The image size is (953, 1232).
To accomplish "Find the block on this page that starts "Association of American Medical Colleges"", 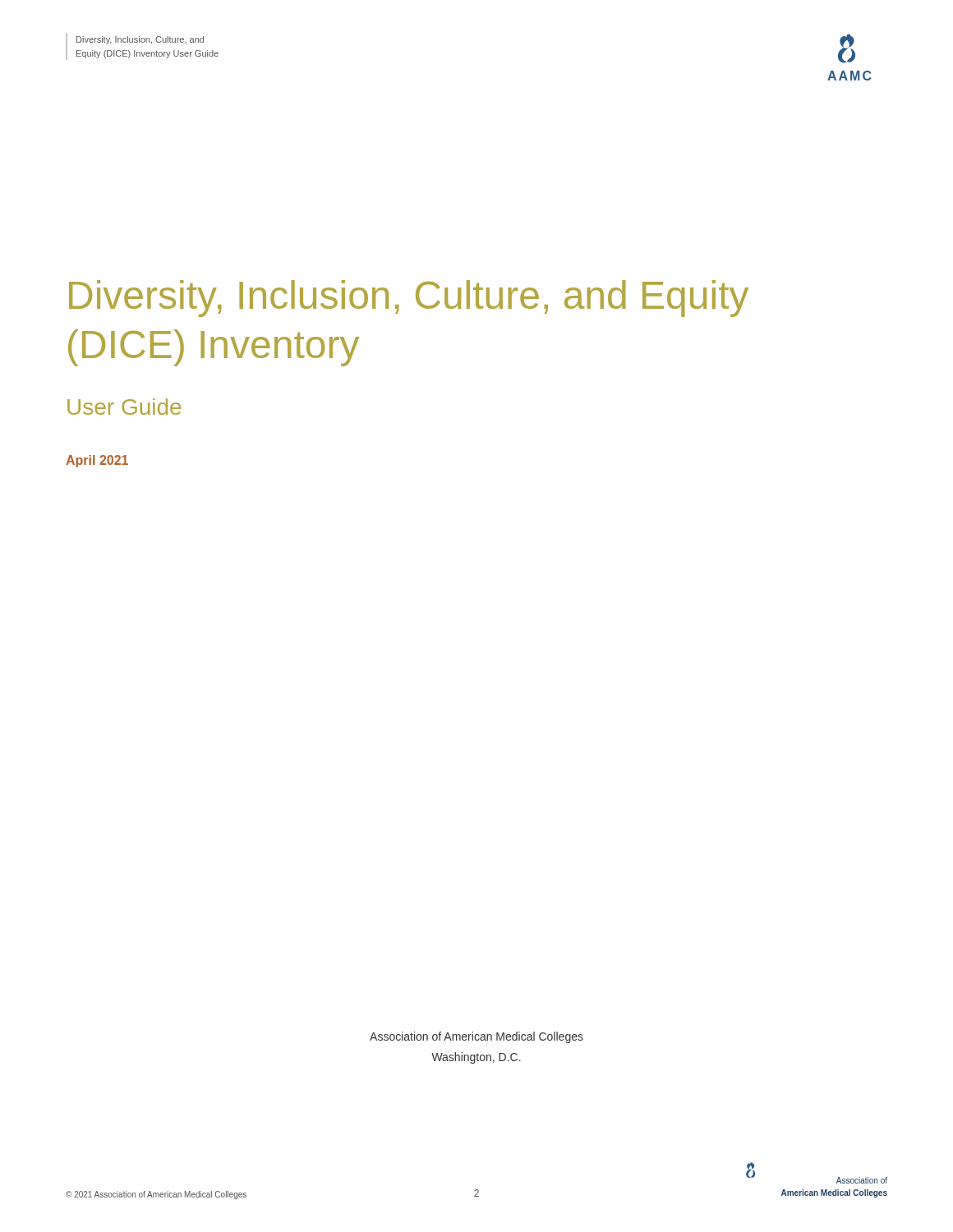I will (x=476, y=1047).
